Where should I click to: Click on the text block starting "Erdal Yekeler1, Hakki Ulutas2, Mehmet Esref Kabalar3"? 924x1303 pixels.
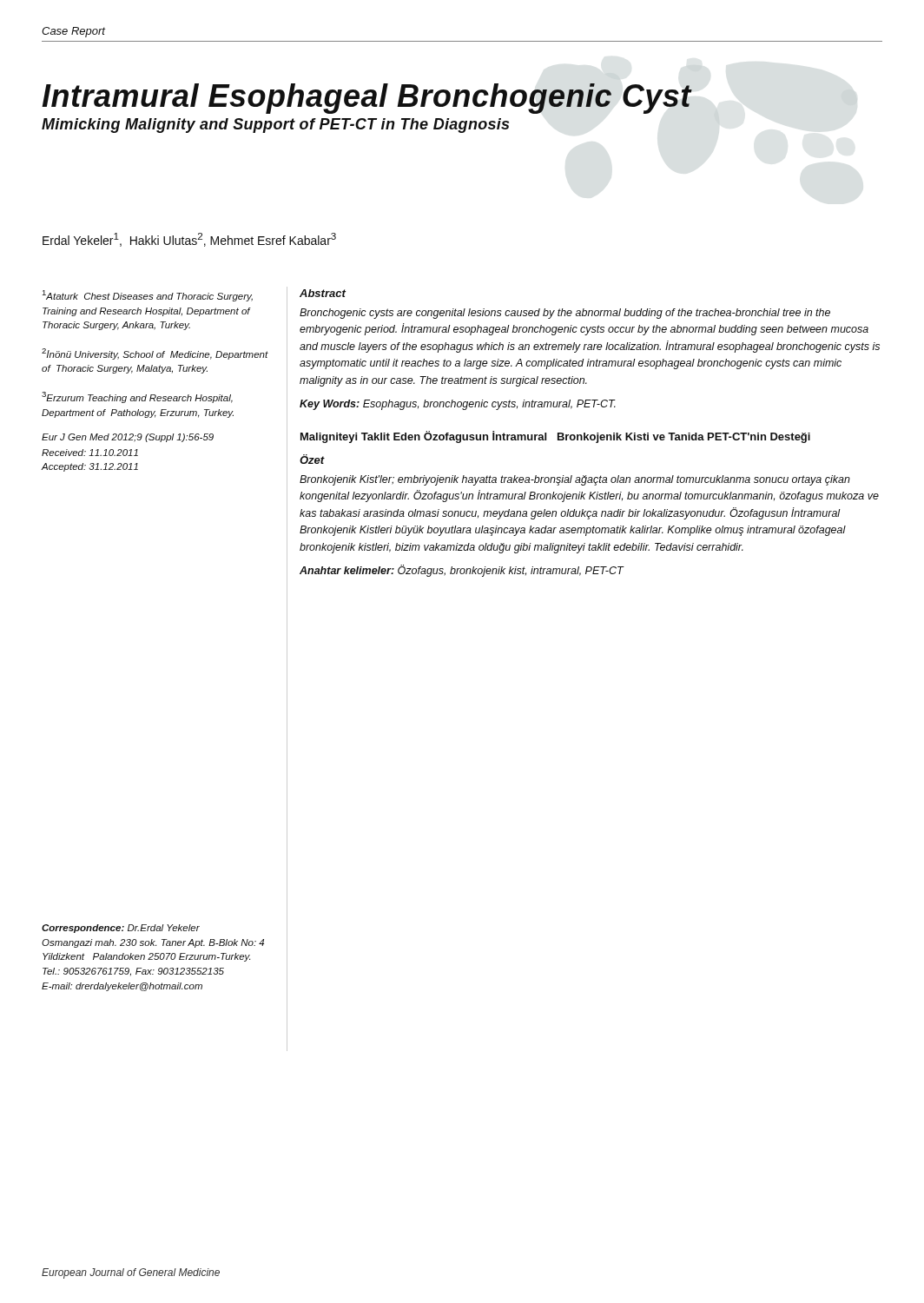(189, 239)
